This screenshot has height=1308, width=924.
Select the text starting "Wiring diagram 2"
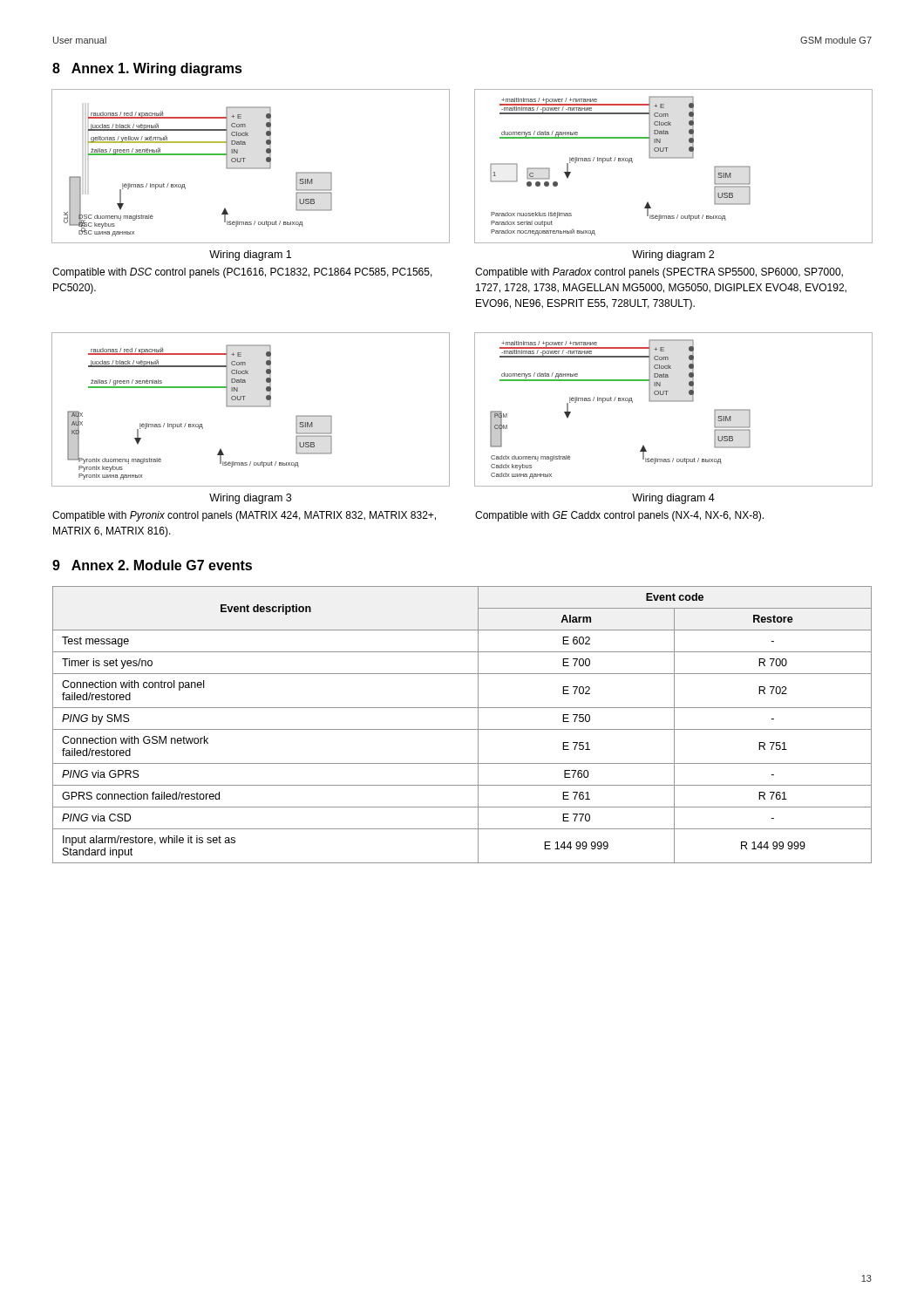point(673,255)
